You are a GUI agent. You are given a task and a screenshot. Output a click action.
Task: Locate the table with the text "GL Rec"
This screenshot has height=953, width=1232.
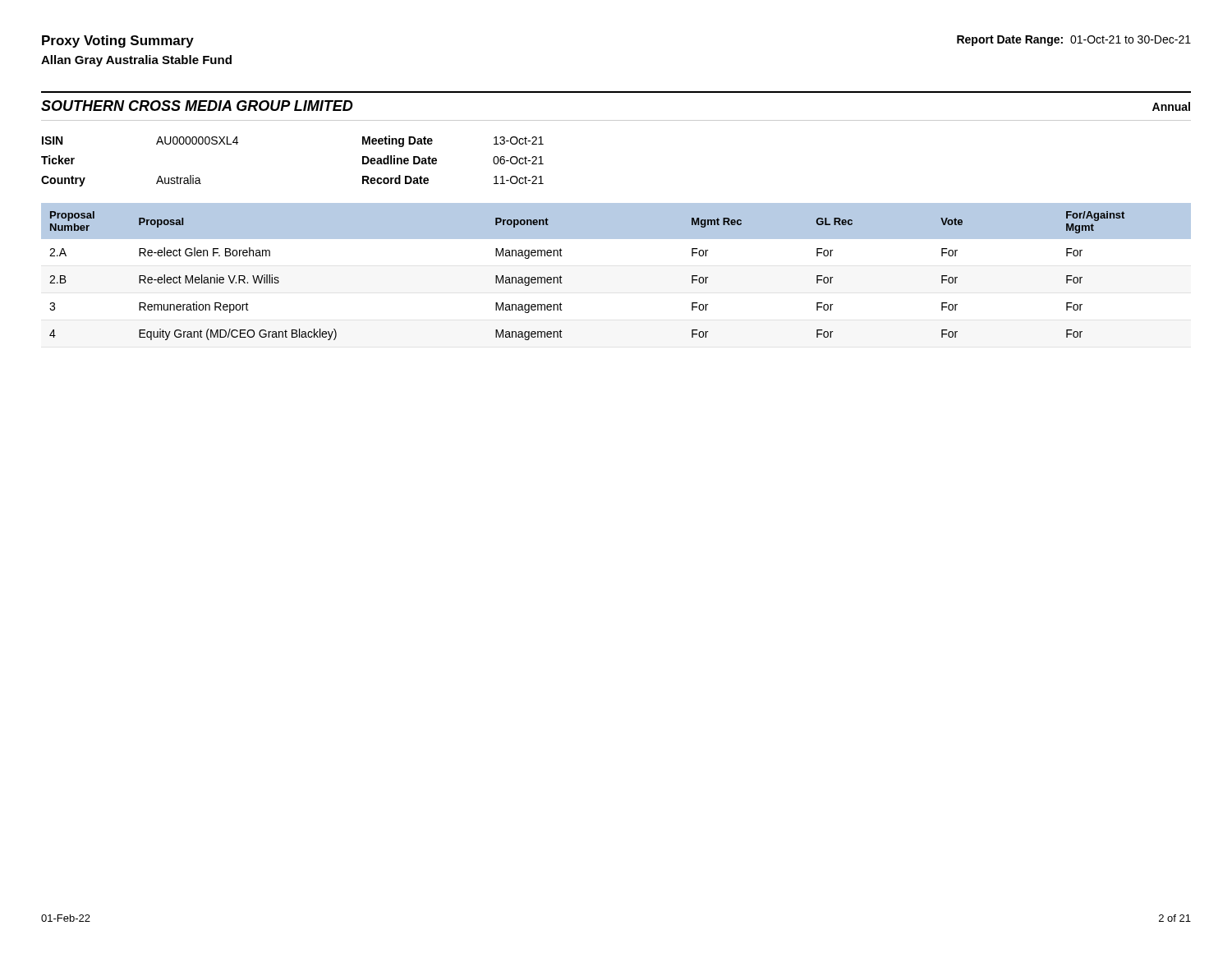616,275
